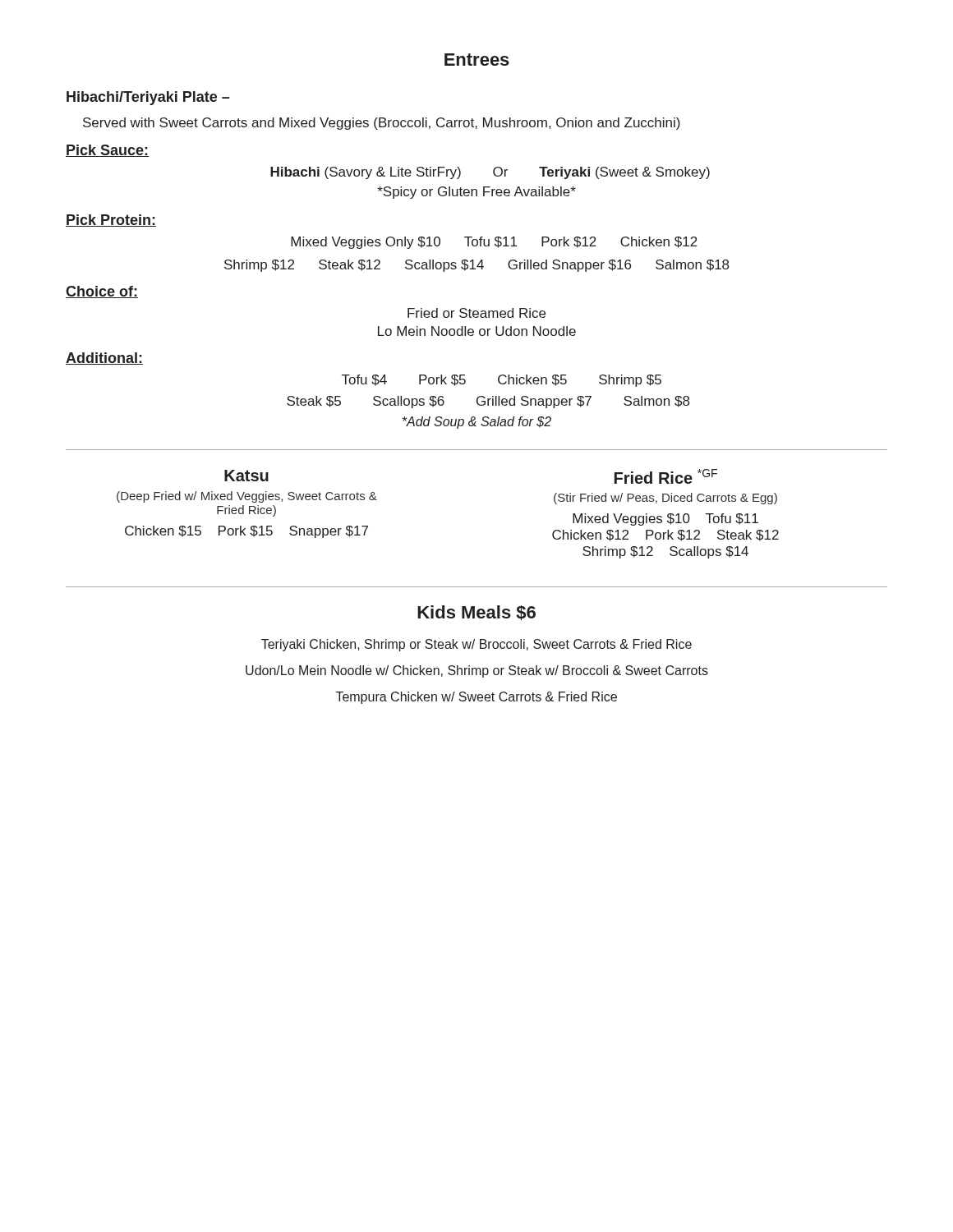The image size is (953, 1232).
Task: Locate the block of text that opens with "Chicken $15 Pork $15 Snapper"
Action: click(246, 531)
